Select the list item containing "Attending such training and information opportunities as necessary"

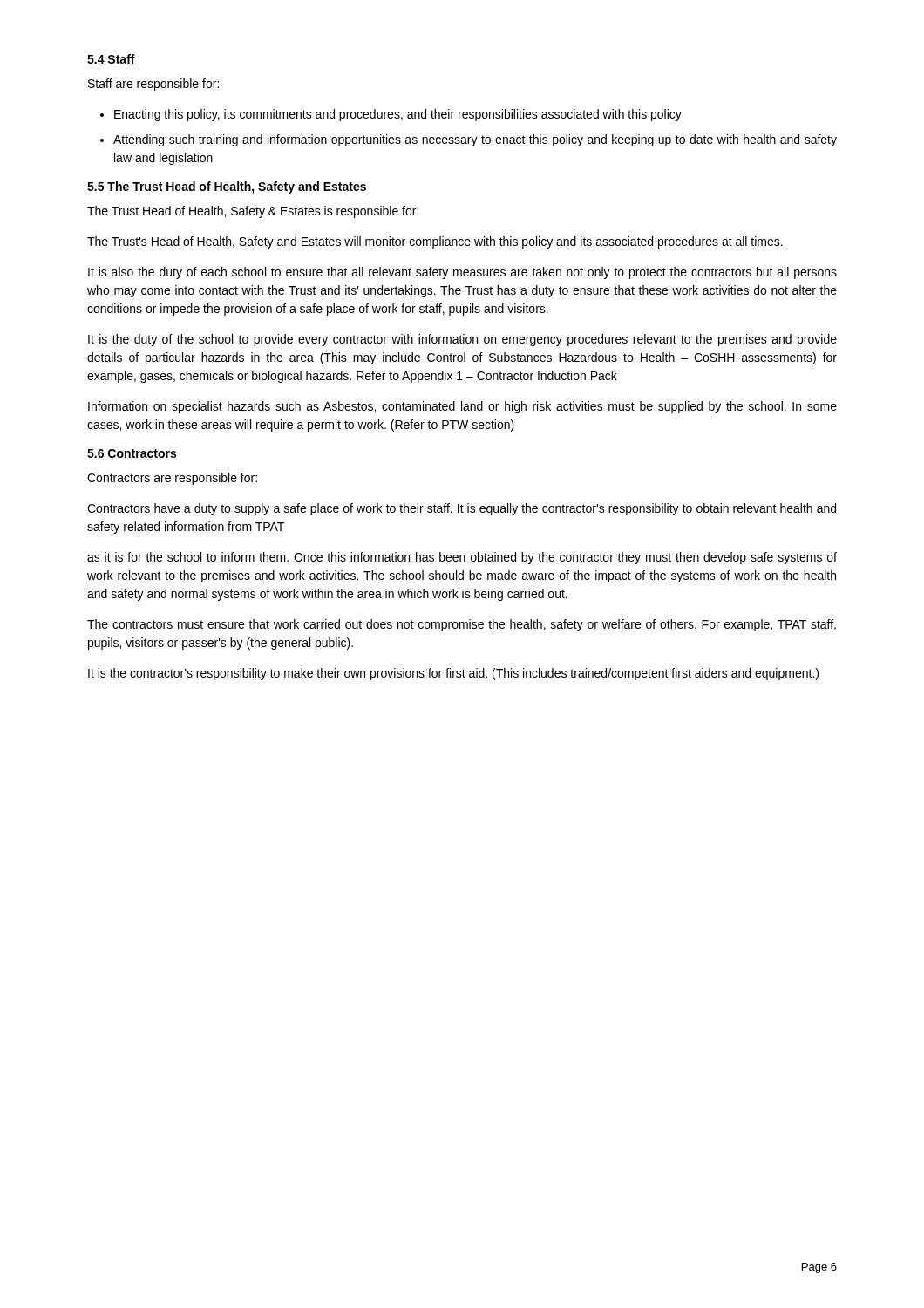click(475, 149)
